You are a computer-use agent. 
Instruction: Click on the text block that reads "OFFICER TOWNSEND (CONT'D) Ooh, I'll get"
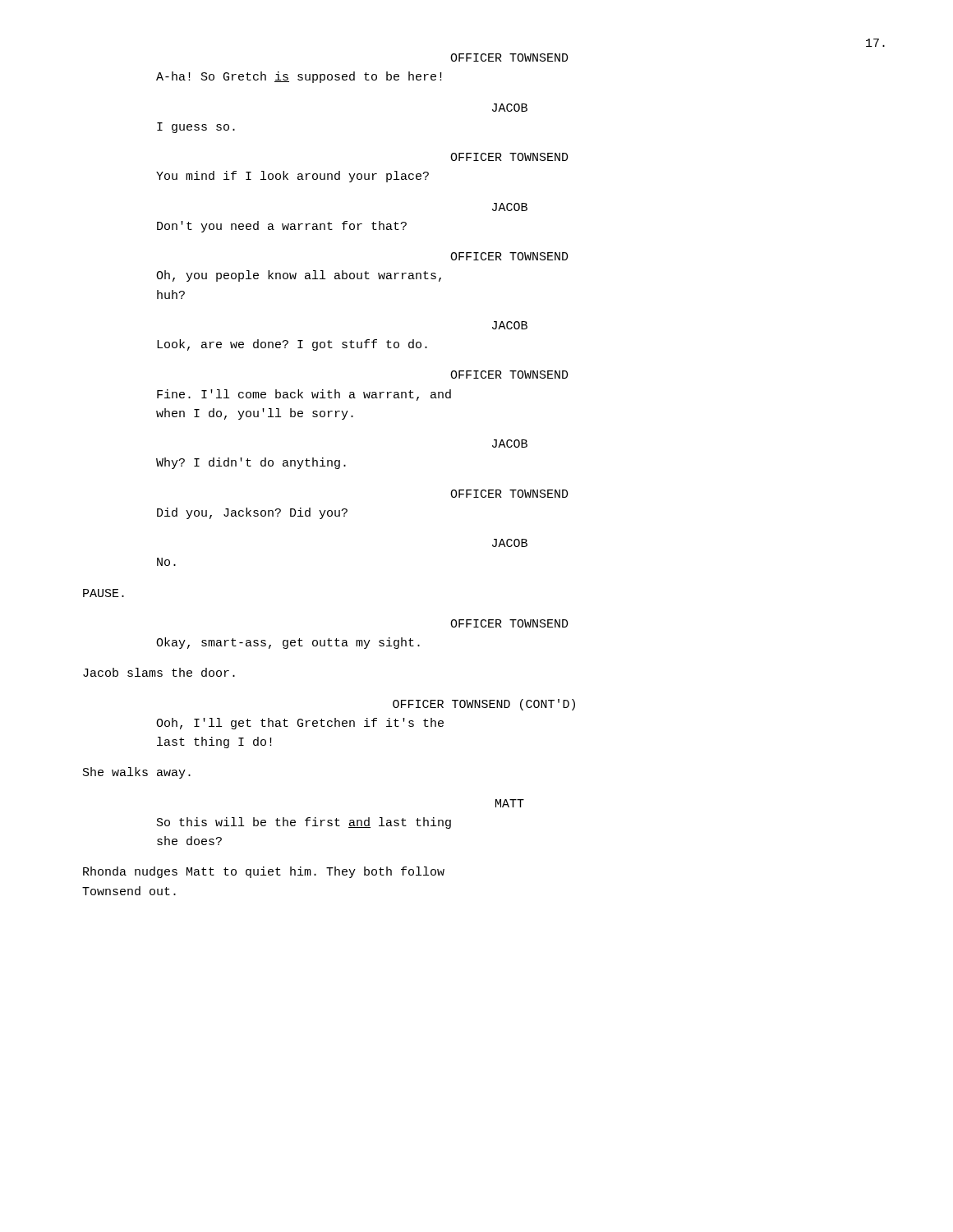point(484,705)
